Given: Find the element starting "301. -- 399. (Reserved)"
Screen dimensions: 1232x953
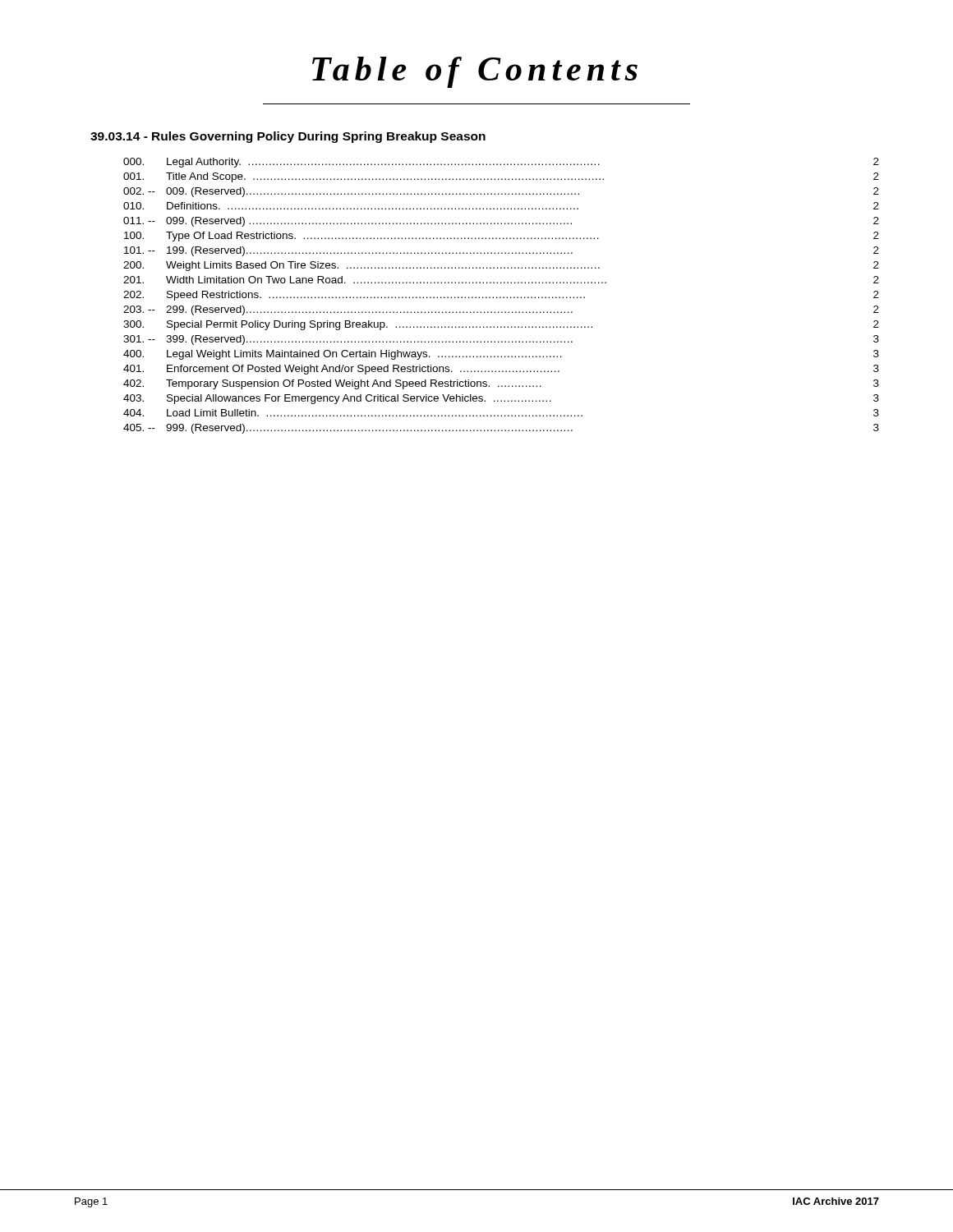Looking at the screenshot, I should [x=501, y=338].
